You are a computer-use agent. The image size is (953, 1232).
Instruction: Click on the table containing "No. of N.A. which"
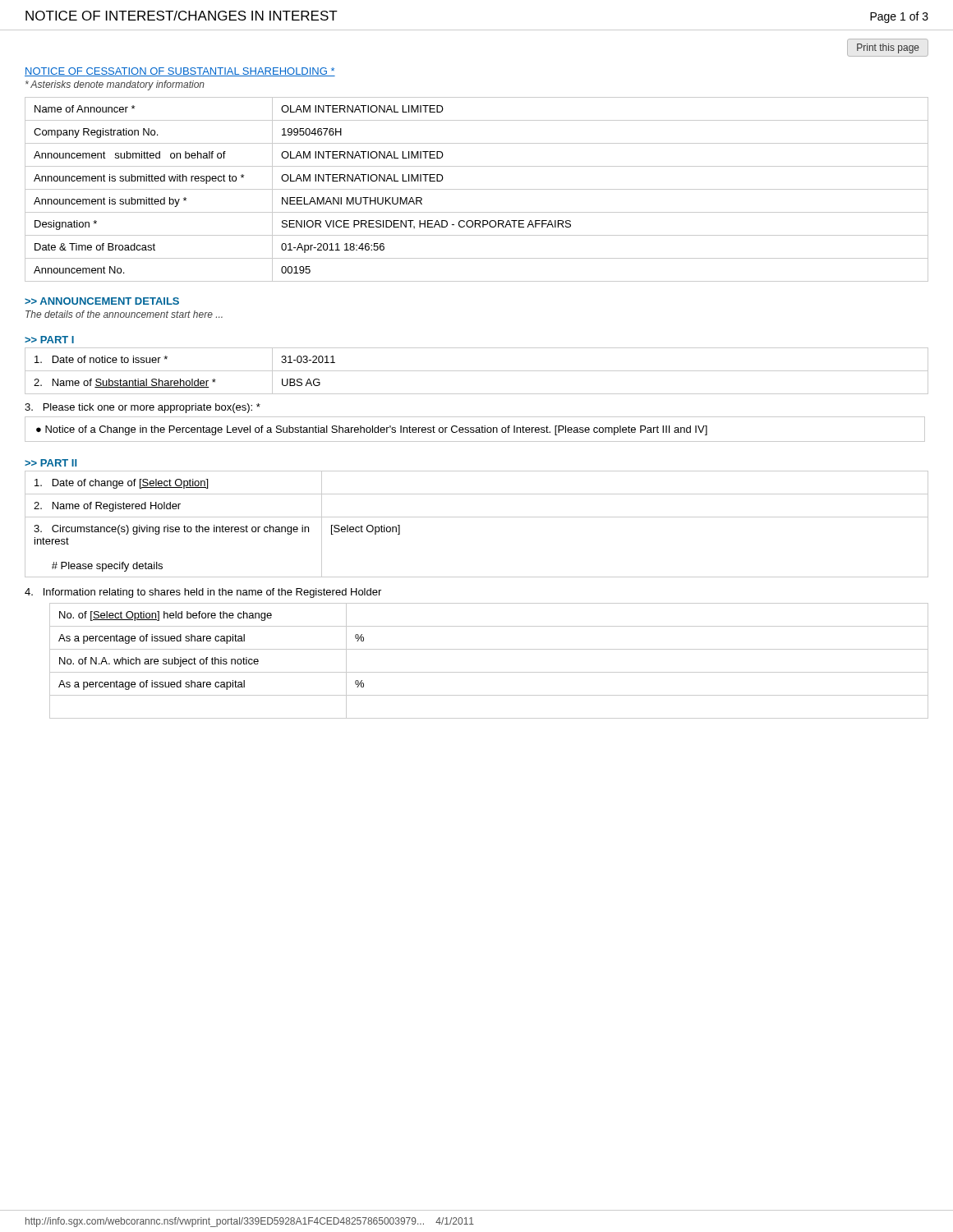[x=476, y=661]
